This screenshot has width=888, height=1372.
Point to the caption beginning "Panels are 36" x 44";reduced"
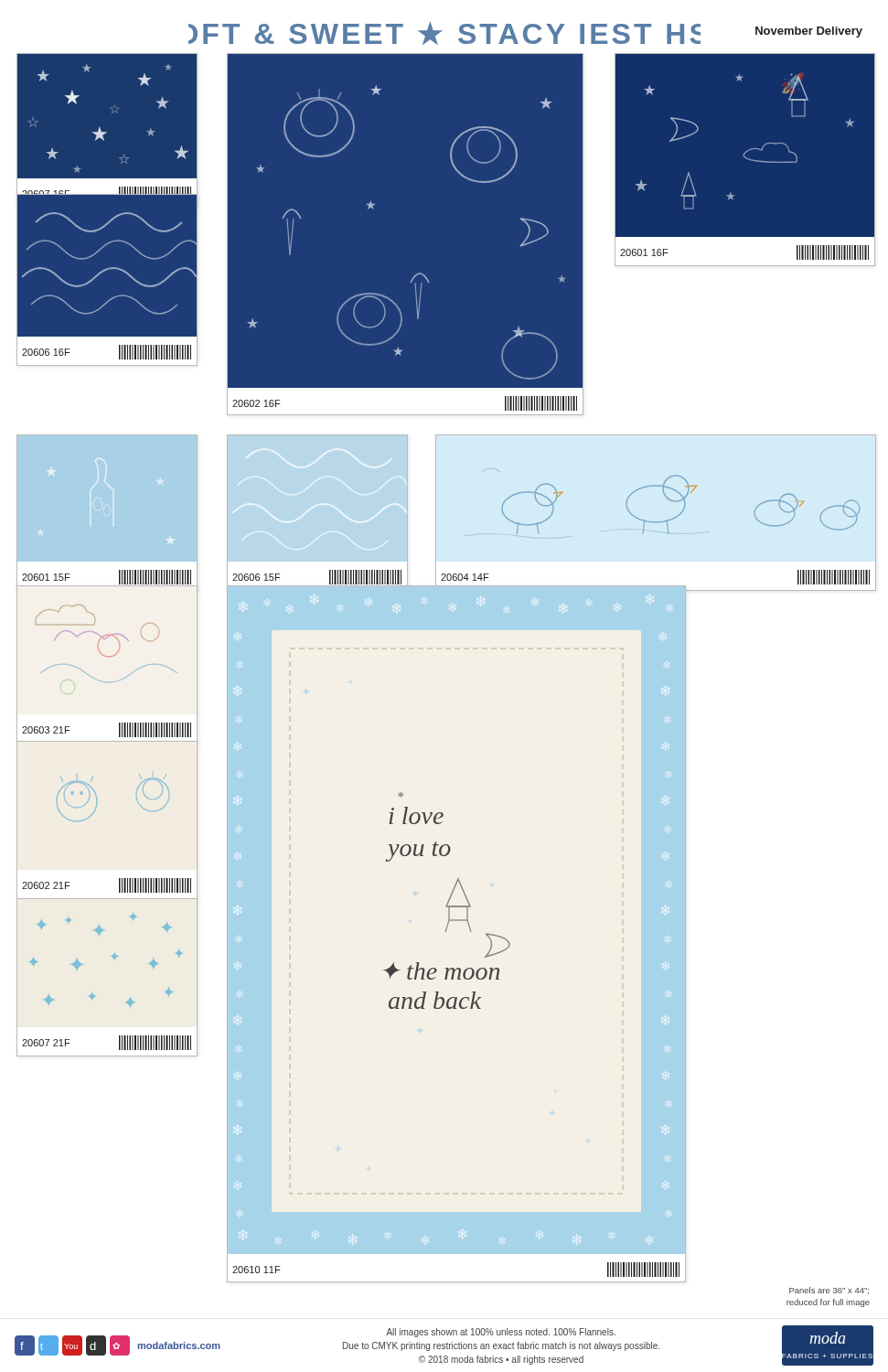(828, 1296)
